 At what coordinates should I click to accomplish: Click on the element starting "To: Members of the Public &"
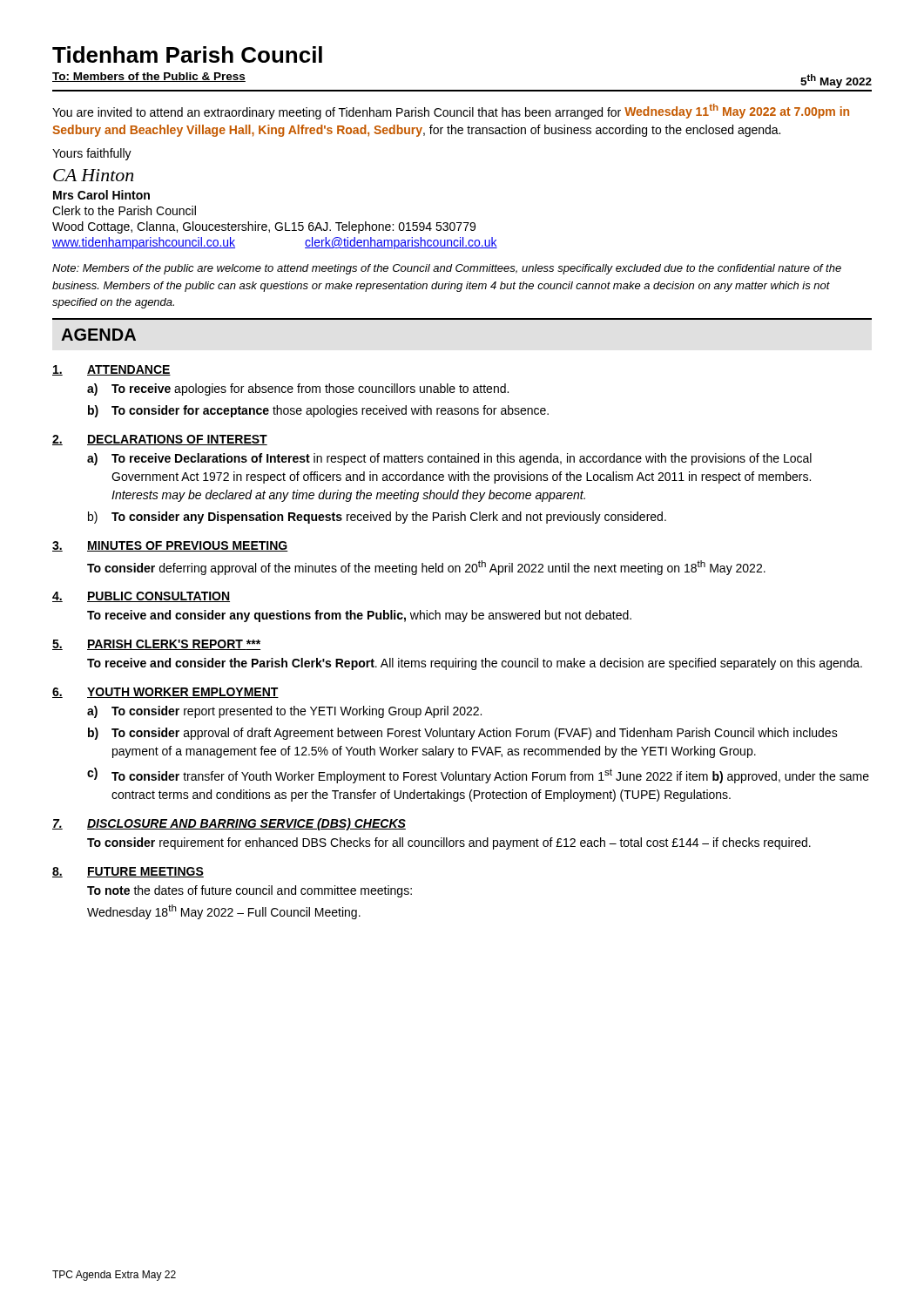[149, 76]
